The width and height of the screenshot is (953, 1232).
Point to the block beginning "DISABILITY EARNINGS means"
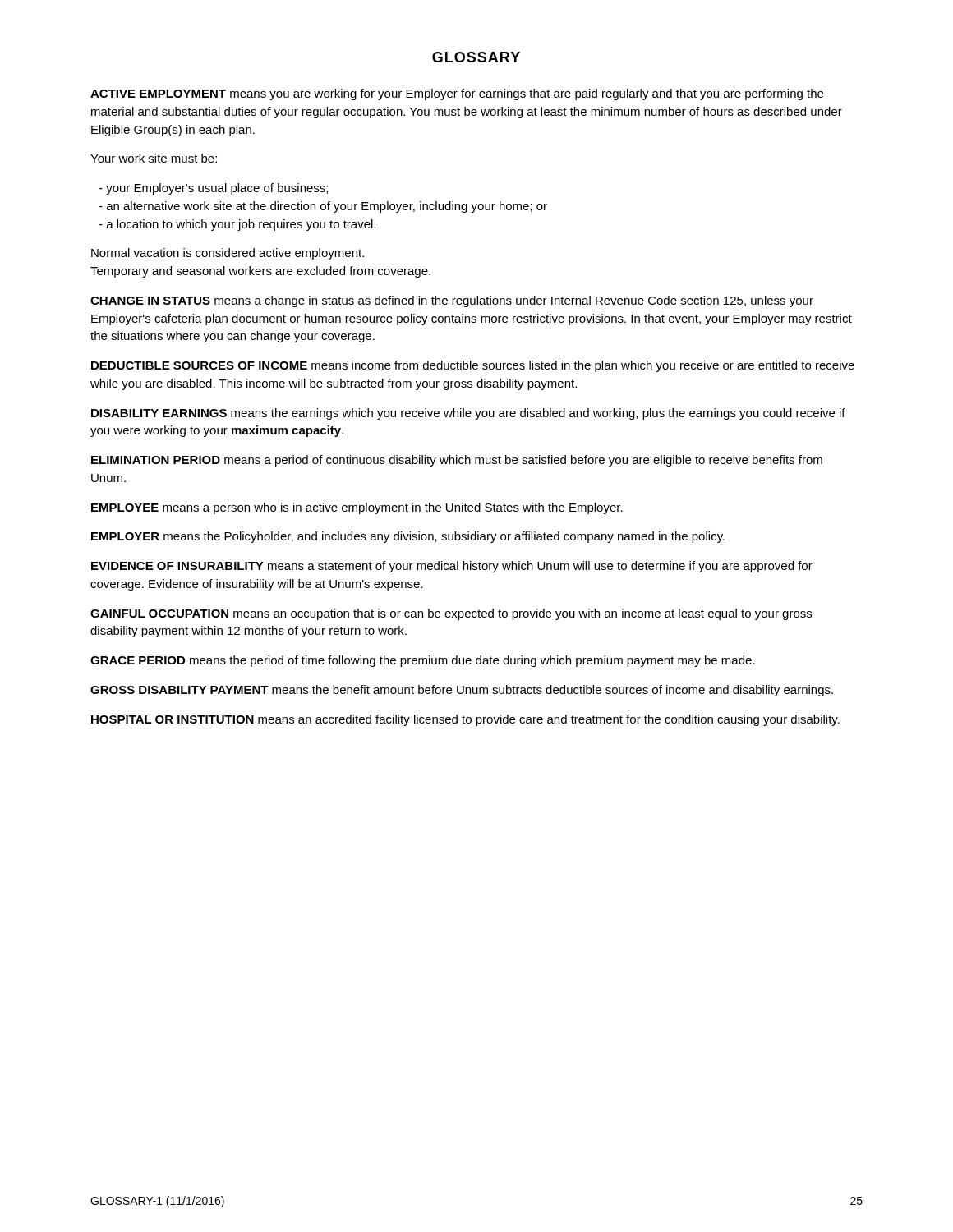(476, 422)
